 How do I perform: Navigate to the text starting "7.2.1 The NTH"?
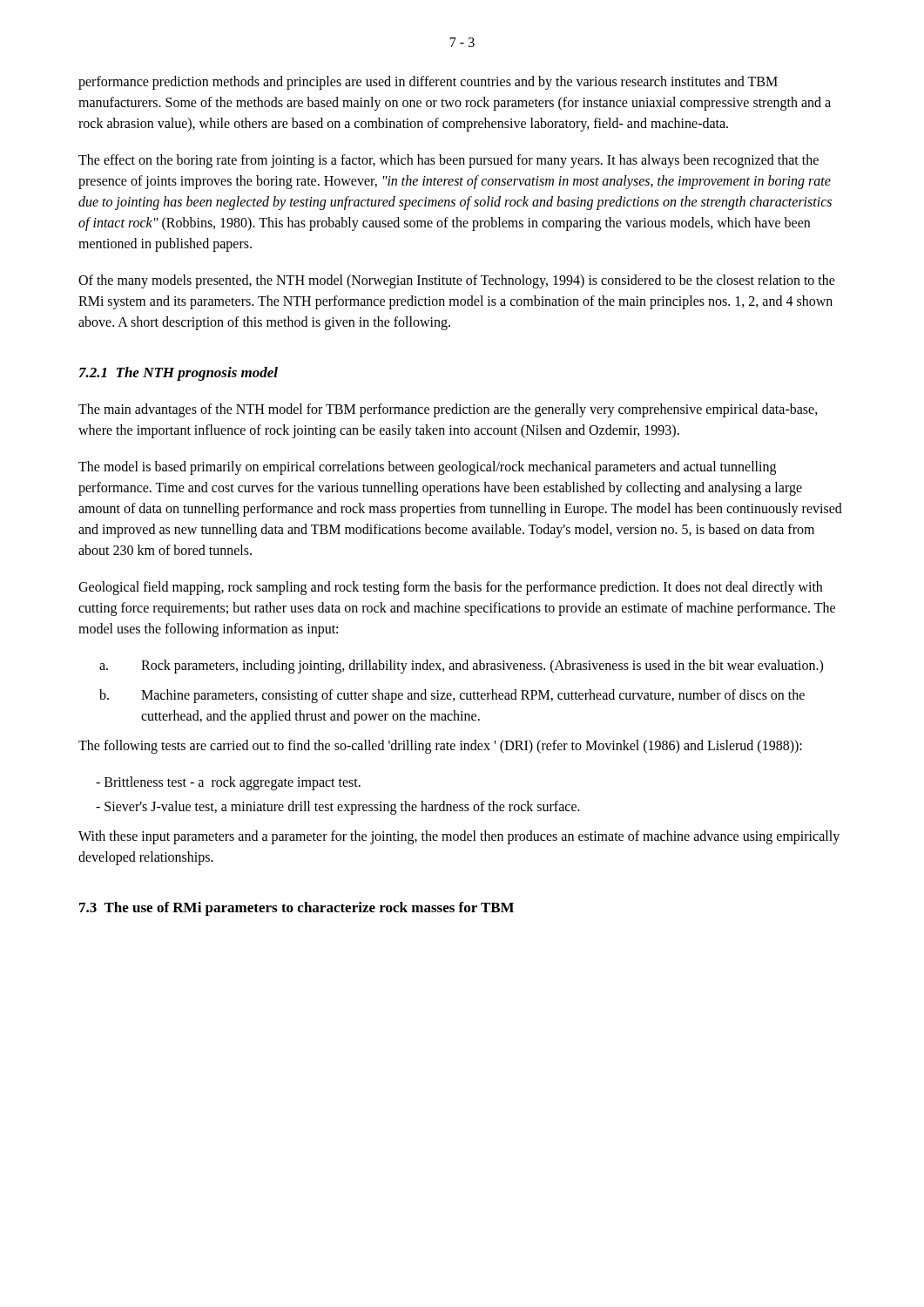coord(178,372)
